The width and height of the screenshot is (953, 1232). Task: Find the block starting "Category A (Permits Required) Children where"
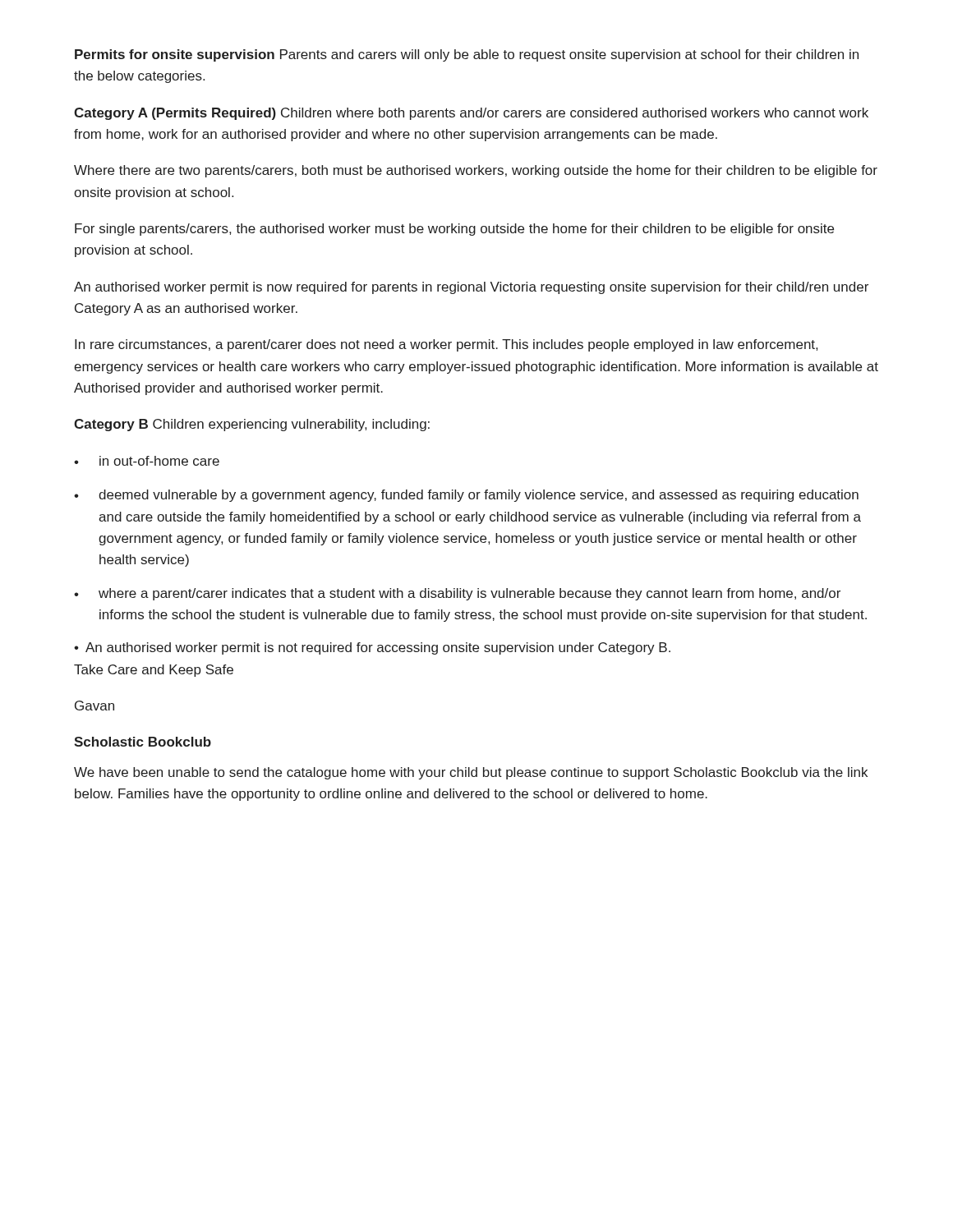[471, 124]
